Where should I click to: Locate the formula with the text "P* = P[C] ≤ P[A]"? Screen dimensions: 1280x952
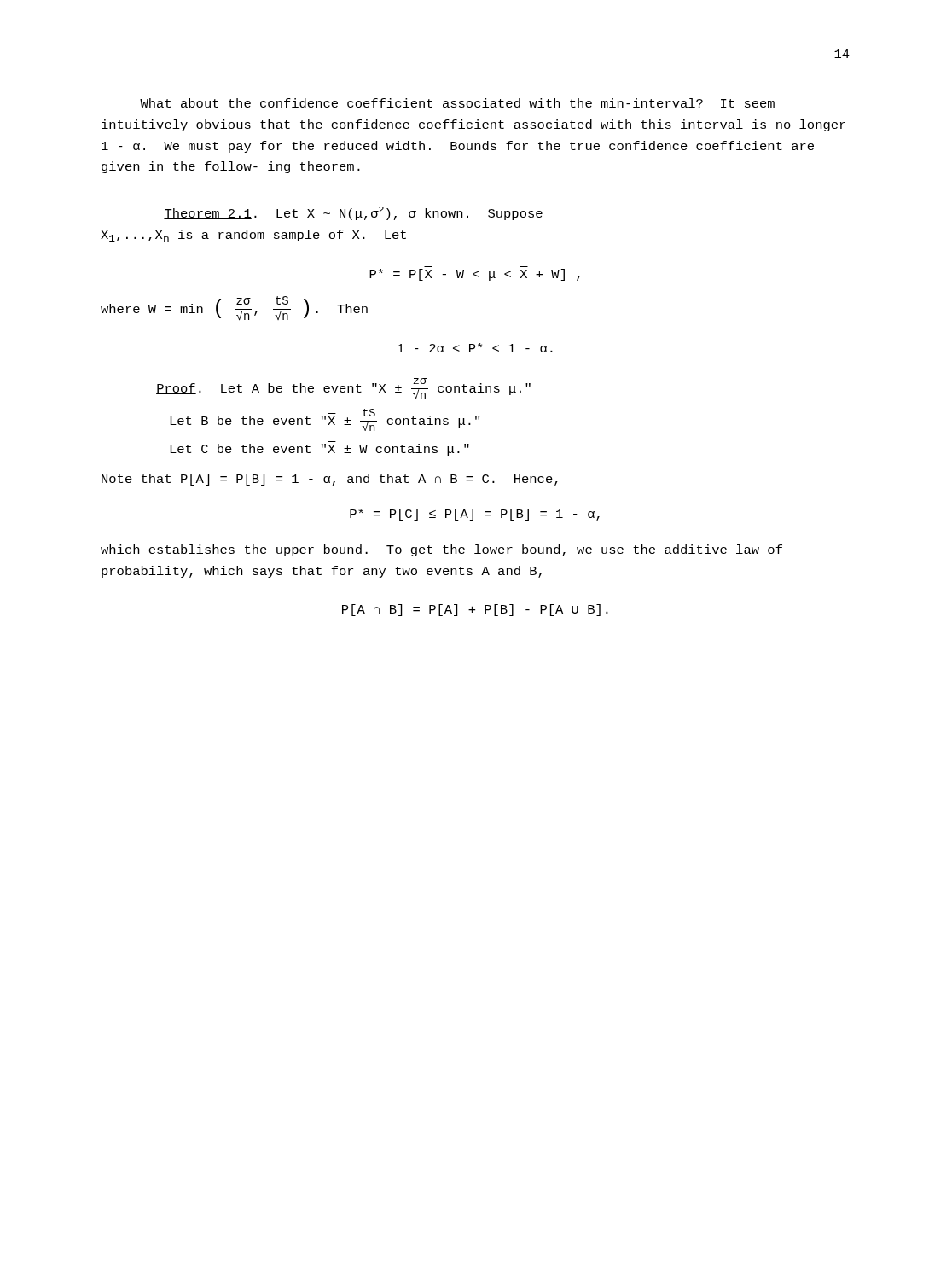tap(476, 515)
